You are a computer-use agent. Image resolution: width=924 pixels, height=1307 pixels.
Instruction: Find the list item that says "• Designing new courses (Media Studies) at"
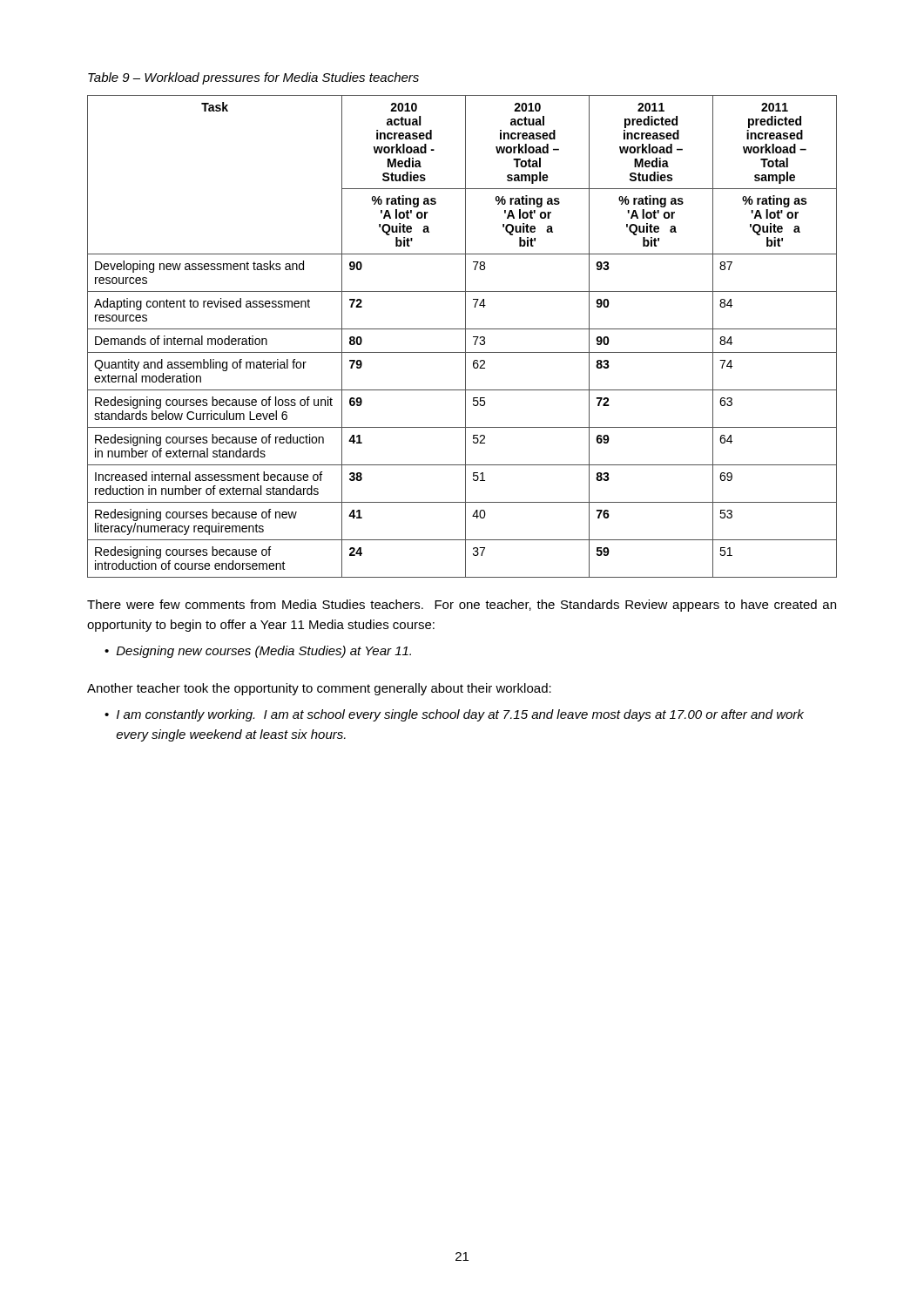[x=259, y=651]
